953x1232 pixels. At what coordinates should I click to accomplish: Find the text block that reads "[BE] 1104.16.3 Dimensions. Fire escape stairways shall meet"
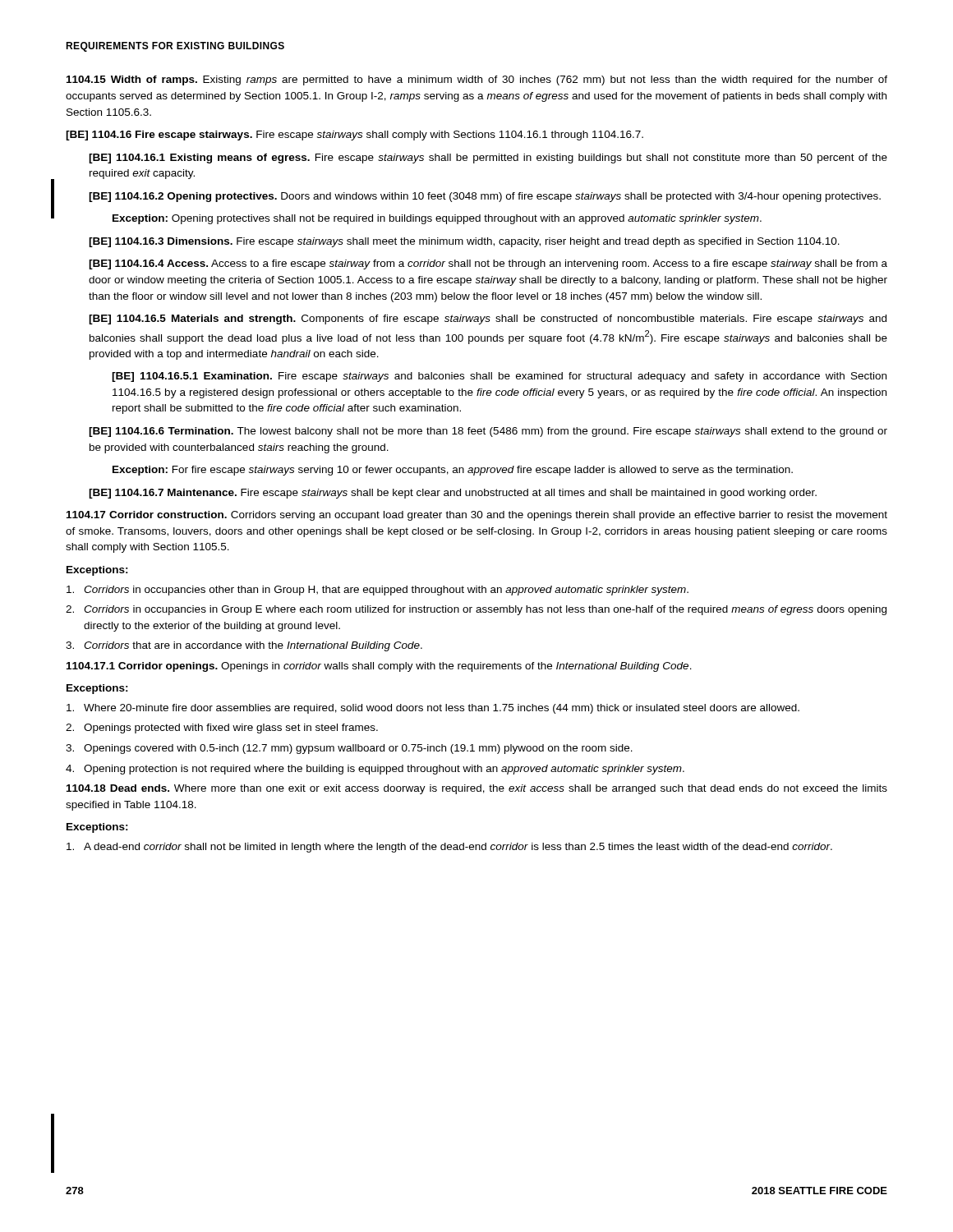click(x=464, y=241)
